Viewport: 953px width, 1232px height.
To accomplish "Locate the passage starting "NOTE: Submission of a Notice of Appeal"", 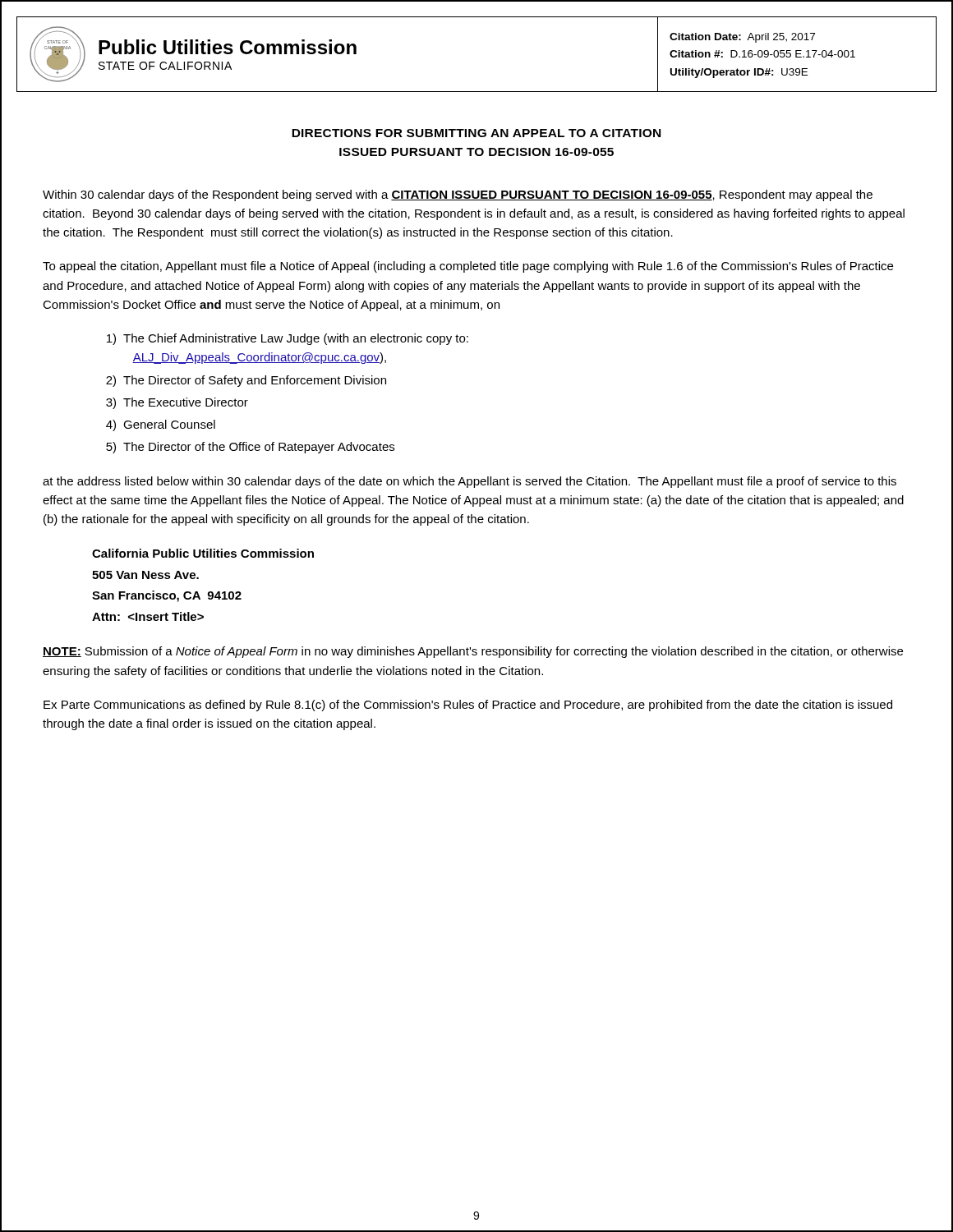I will pyautogui.click(x=473, y=661).
